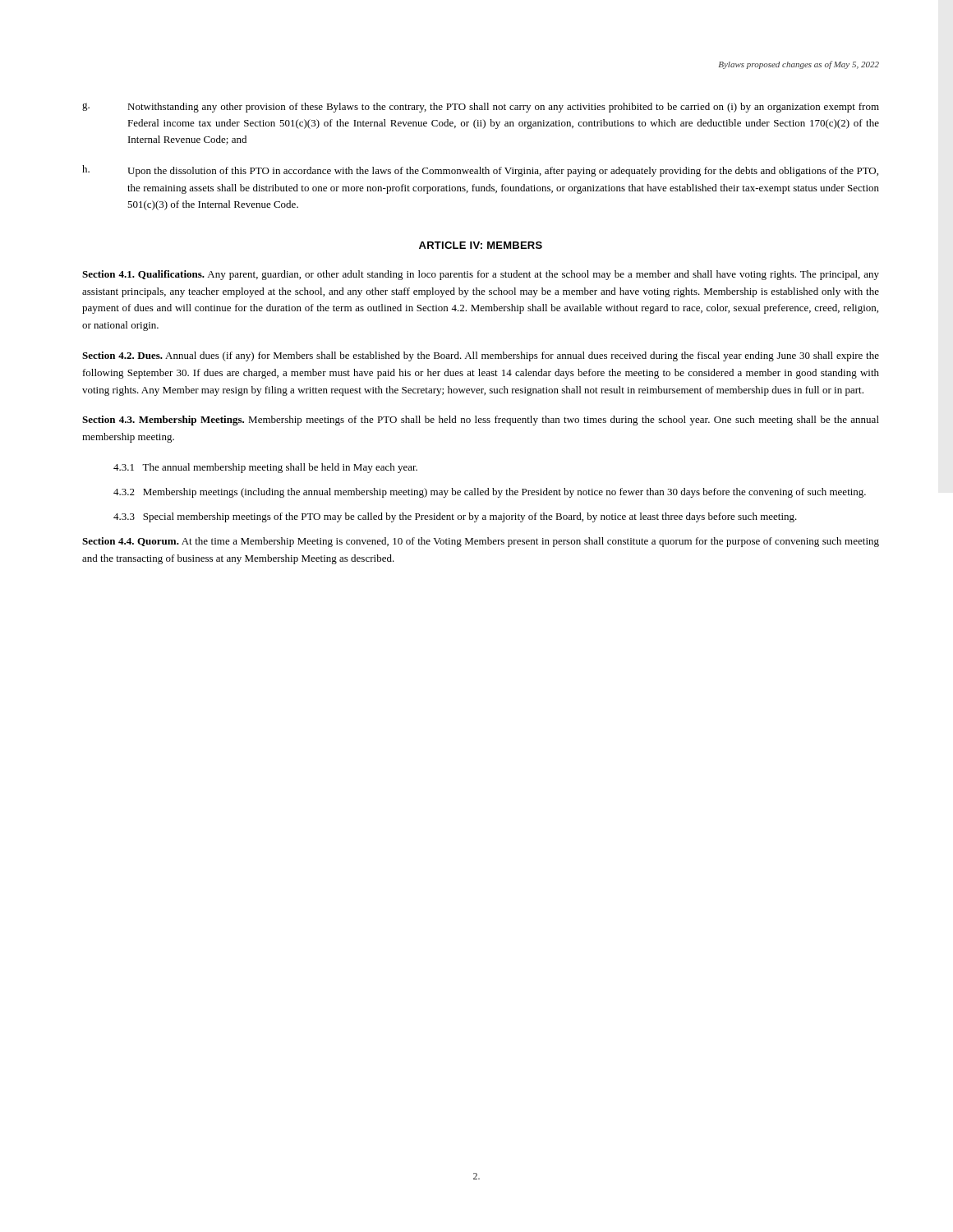Navigate to the text starting "g. Notwithstanding any other provision of"

click(481, 123)
